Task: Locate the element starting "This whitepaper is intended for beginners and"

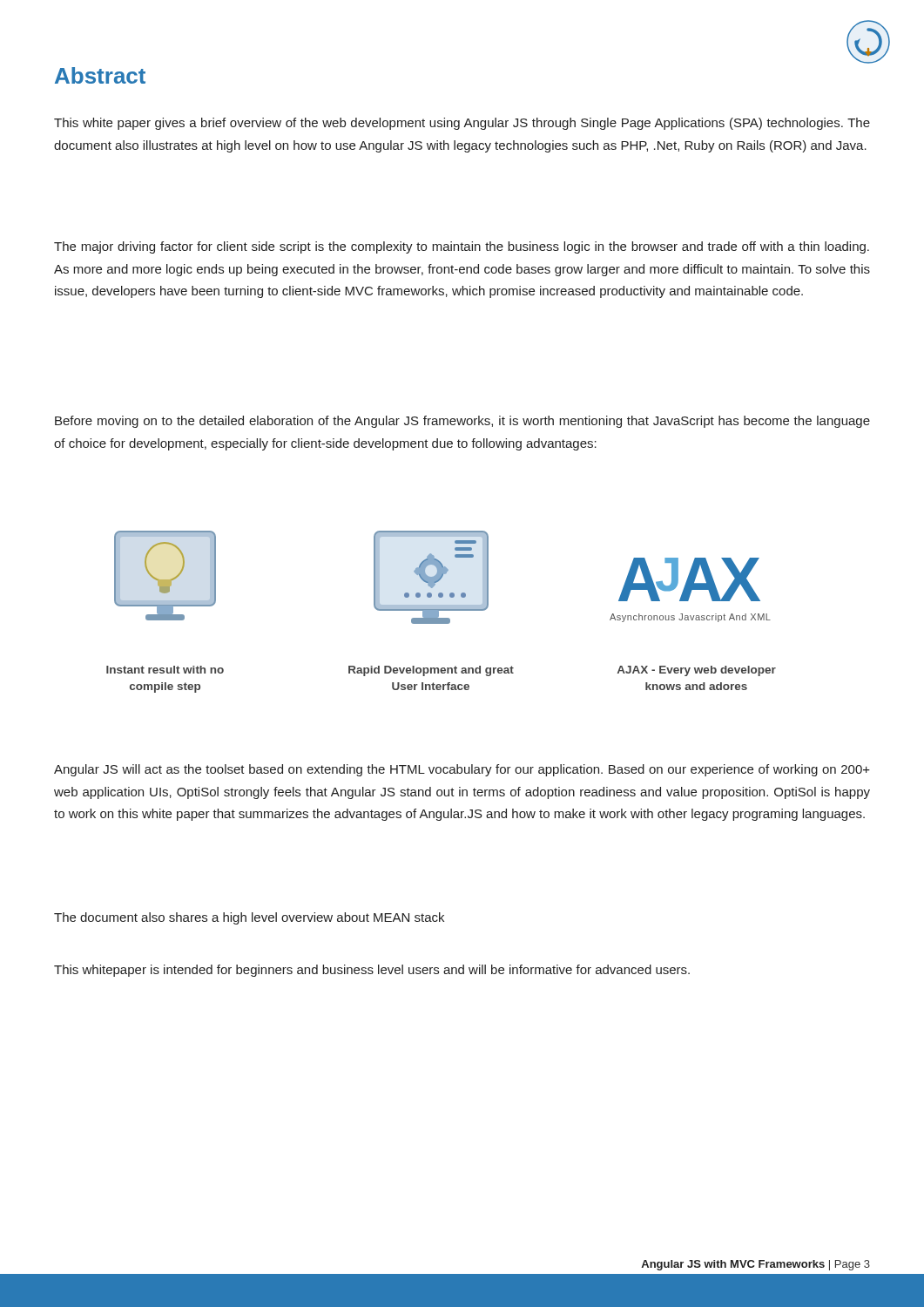Action: point(372,969)
